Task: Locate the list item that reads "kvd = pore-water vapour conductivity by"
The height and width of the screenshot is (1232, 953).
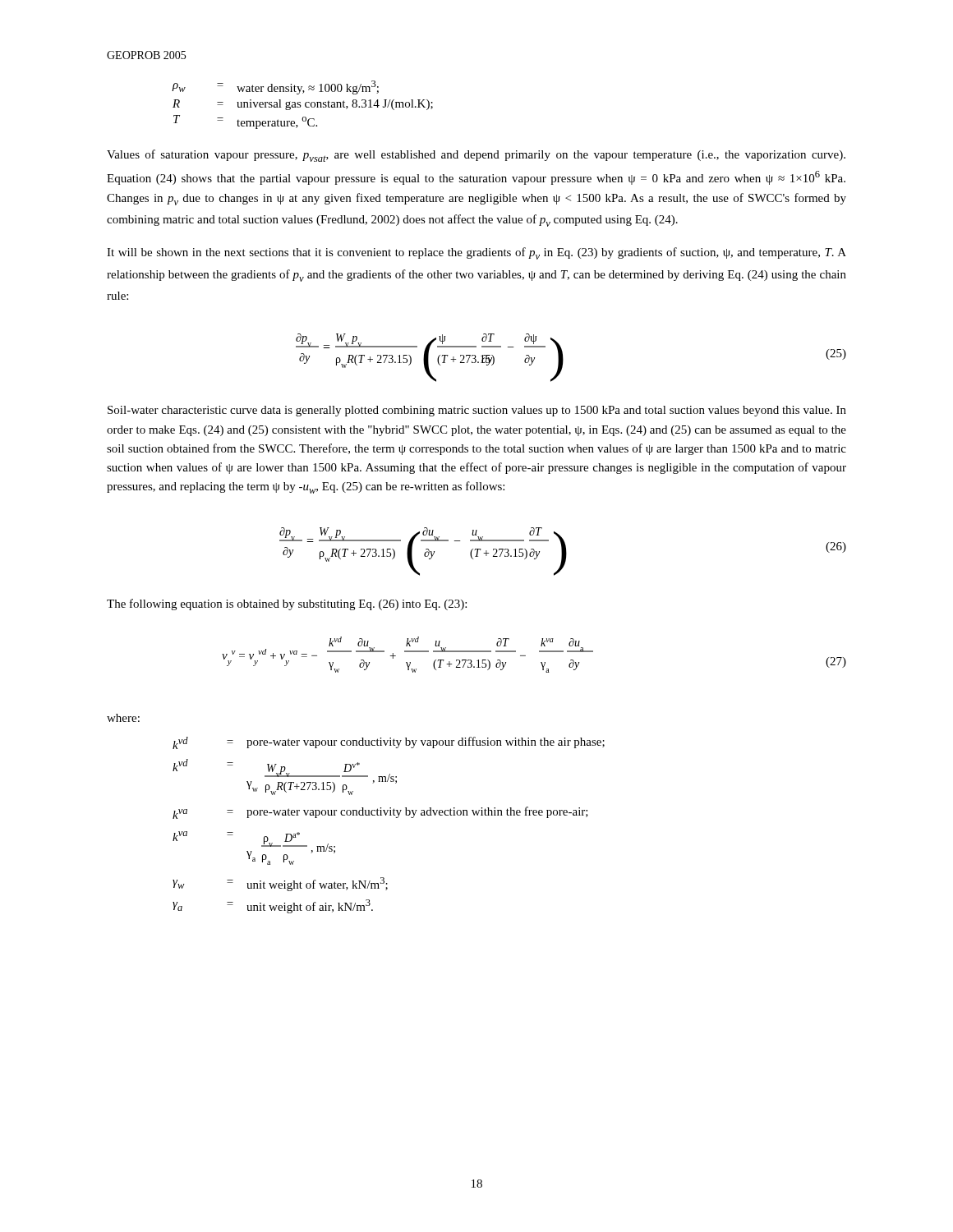Action: click(392, 825)
